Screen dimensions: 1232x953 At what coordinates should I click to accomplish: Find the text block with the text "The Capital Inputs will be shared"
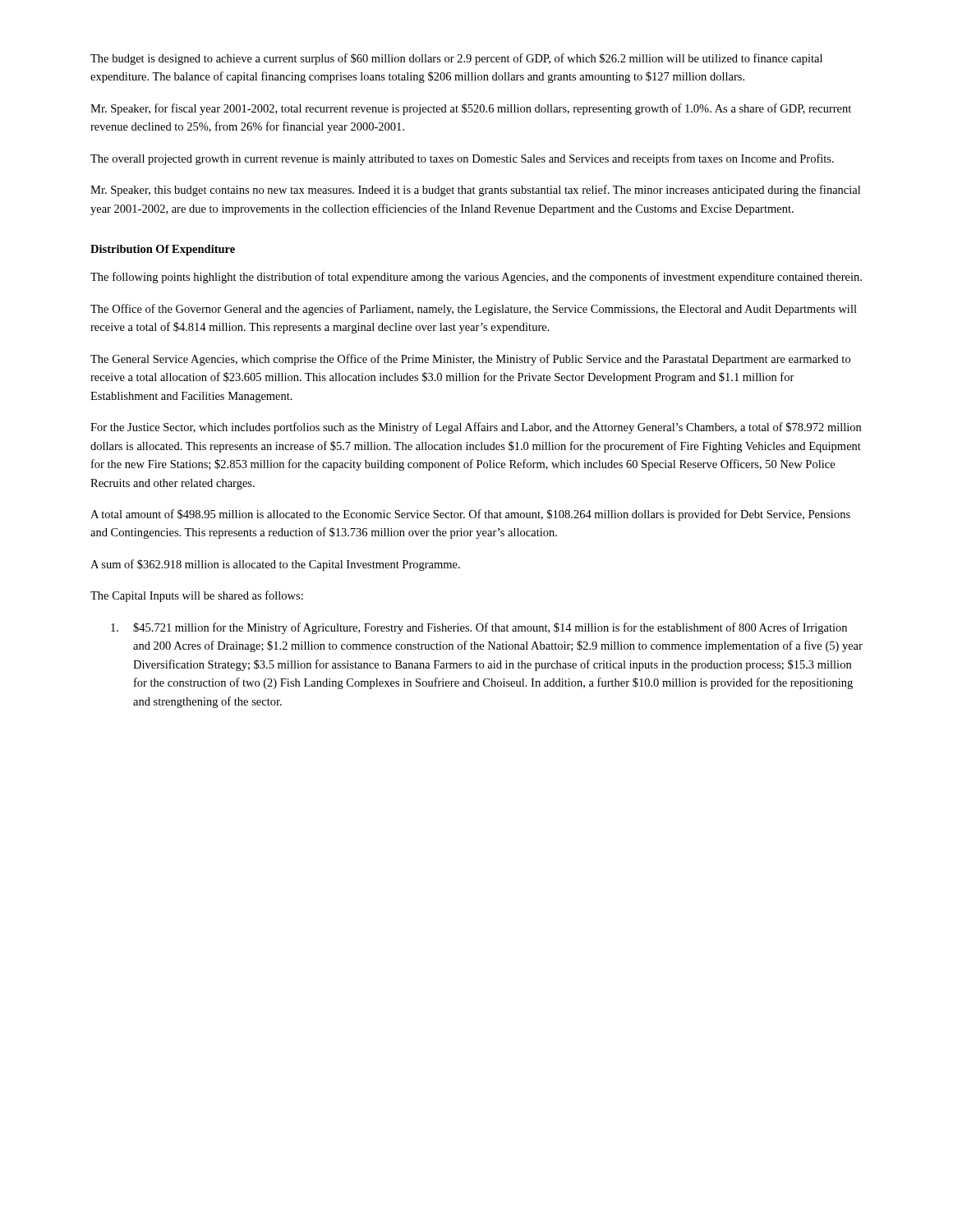pyautogui.click(x=197, y=596)
